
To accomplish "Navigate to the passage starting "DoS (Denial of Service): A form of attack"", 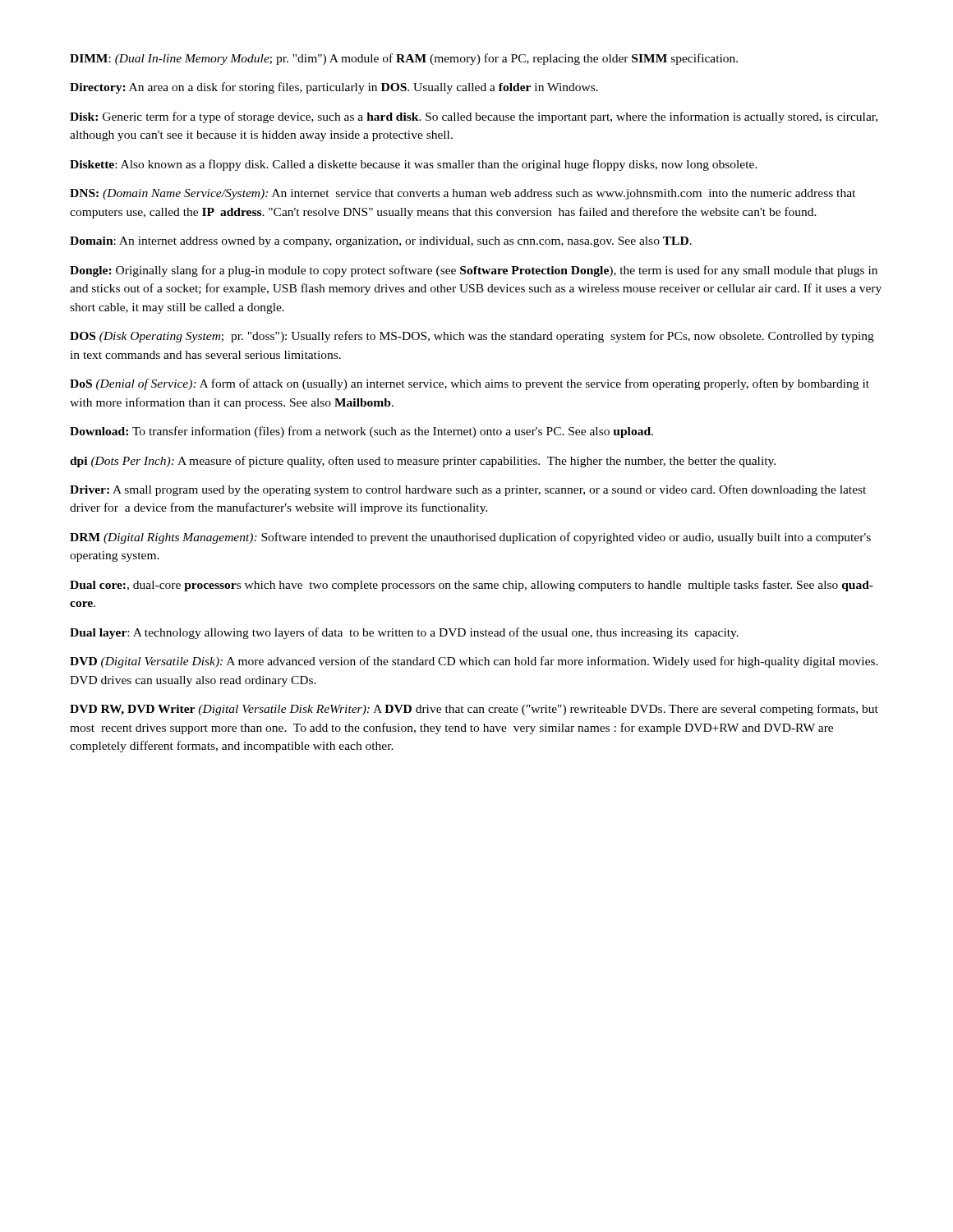I will tap(470, 392).
